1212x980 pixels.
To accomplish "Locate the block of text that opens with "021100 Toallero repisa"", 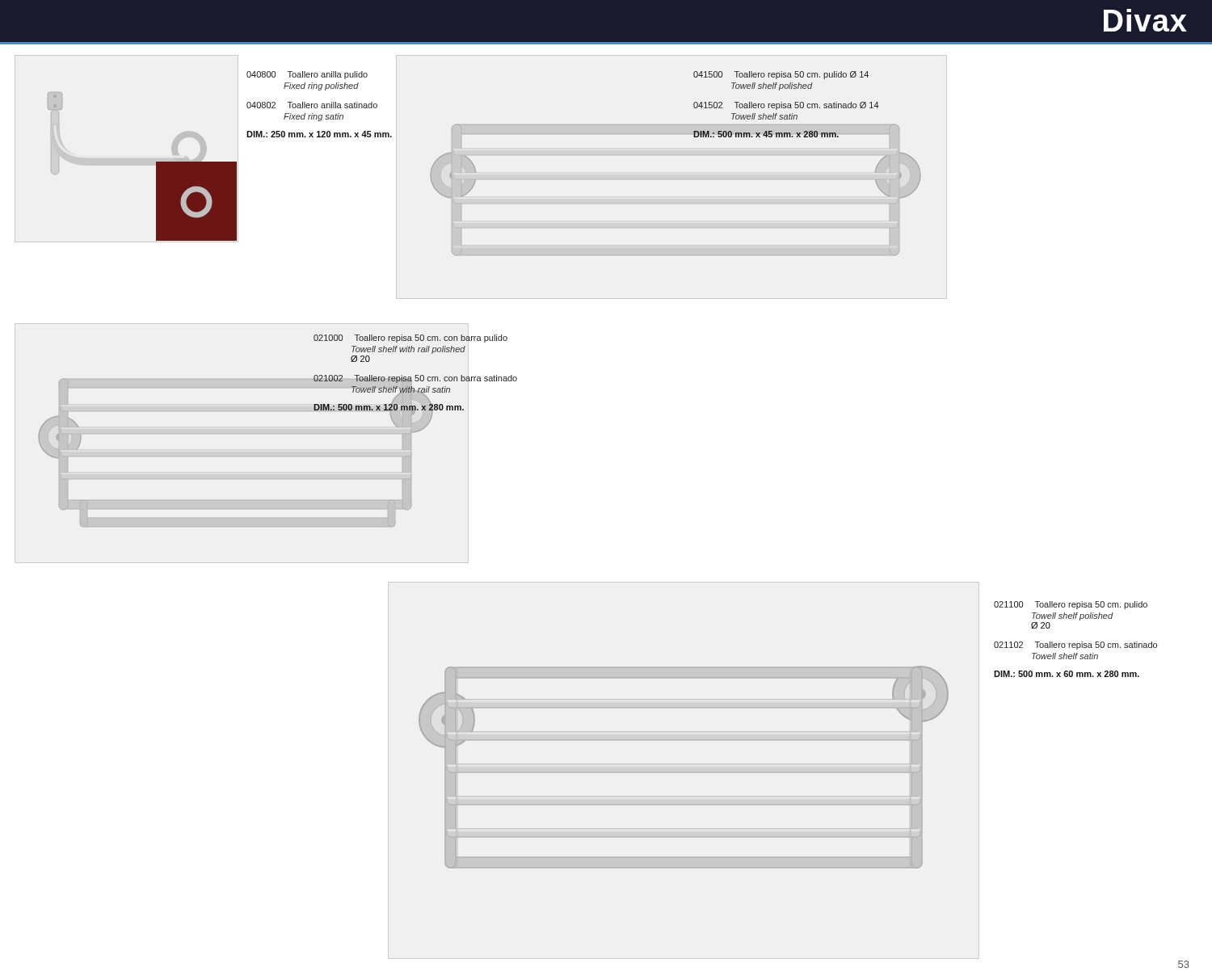I will tap(1076, 637).
